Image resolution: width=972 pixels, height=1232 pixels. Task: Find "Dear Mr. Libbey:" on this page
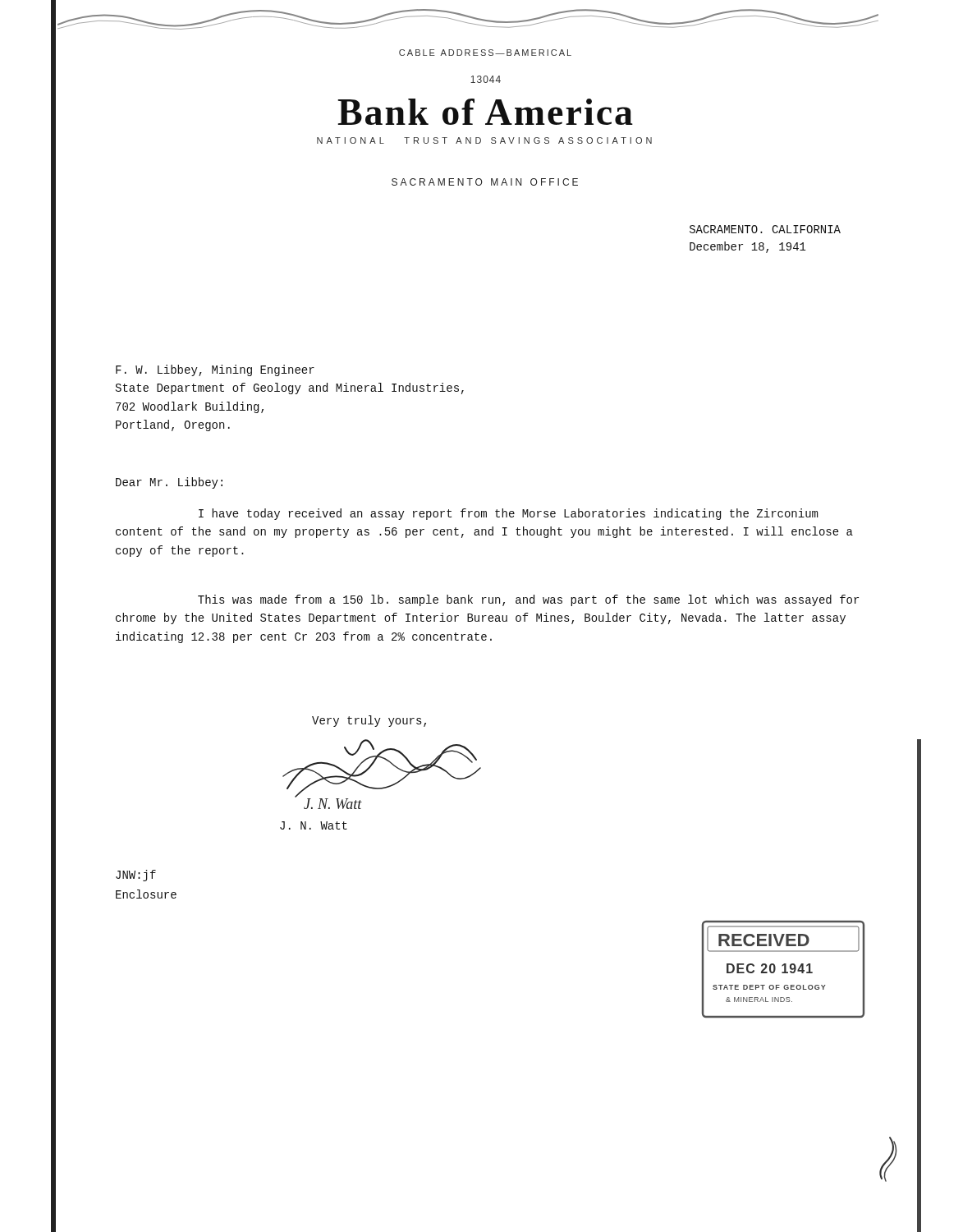pos(170,483)
